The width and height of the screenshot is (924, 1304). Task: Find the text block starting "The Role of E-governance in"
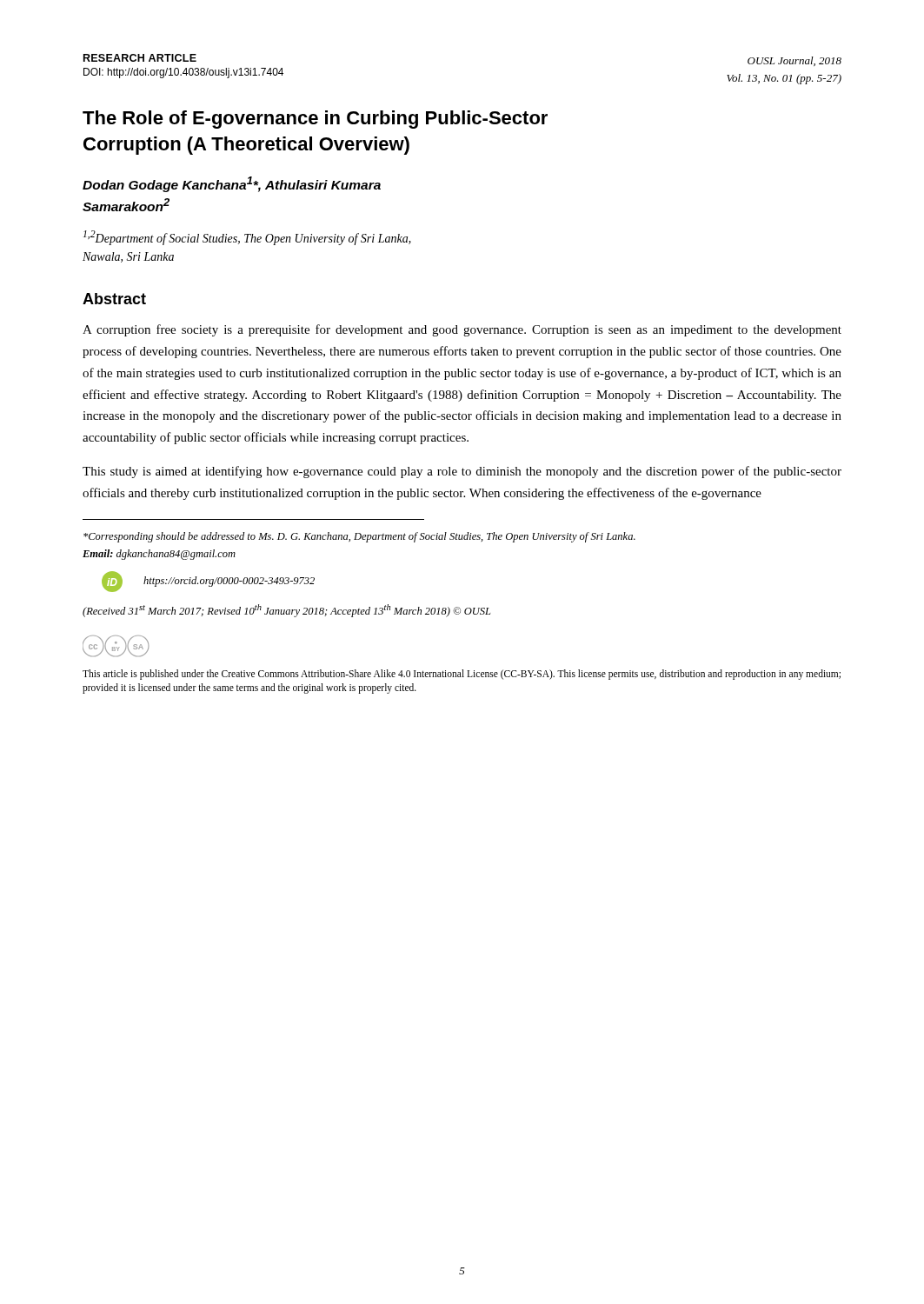tap(462, 131)
